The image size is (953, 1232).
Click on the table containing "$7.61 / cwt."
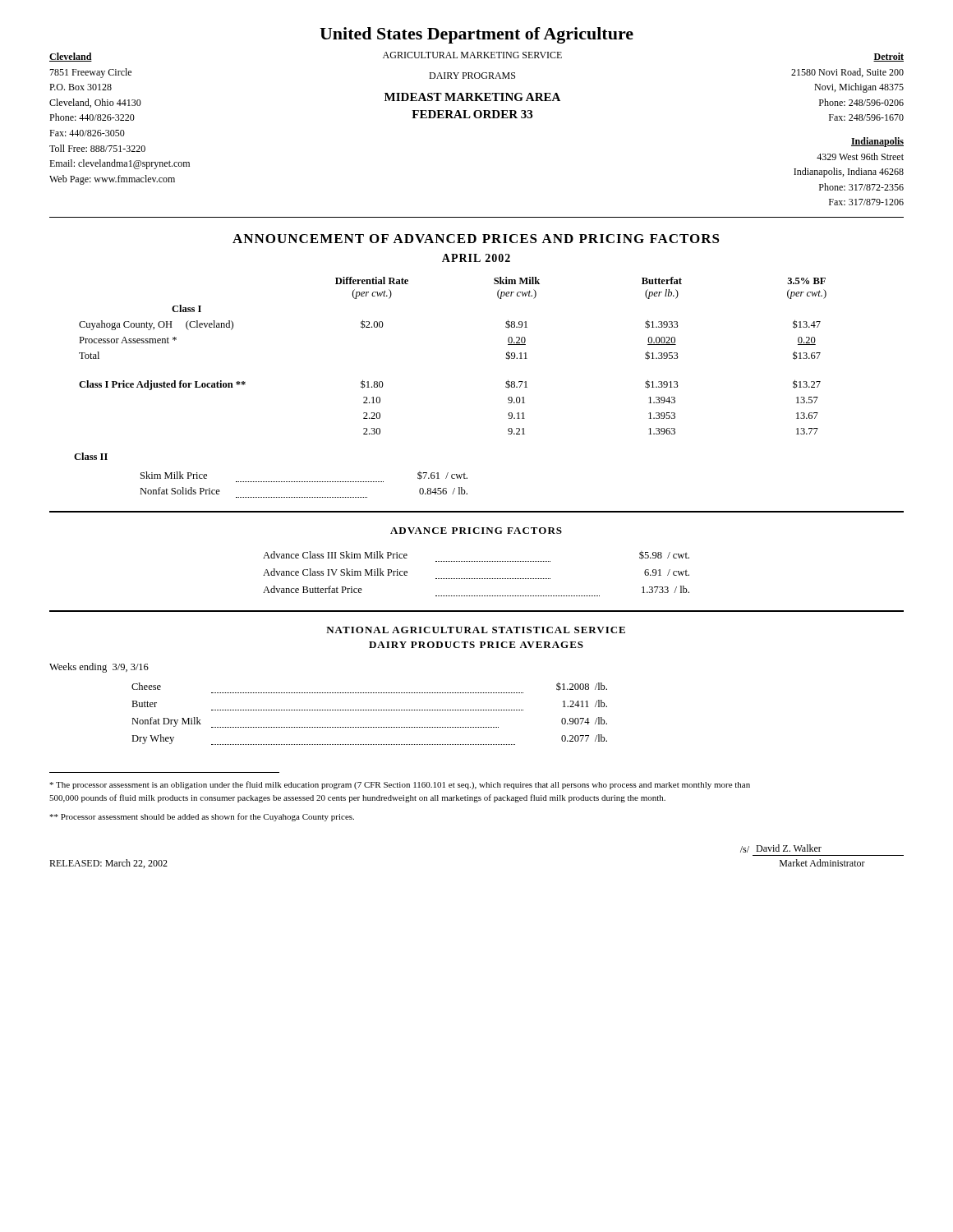476,475
